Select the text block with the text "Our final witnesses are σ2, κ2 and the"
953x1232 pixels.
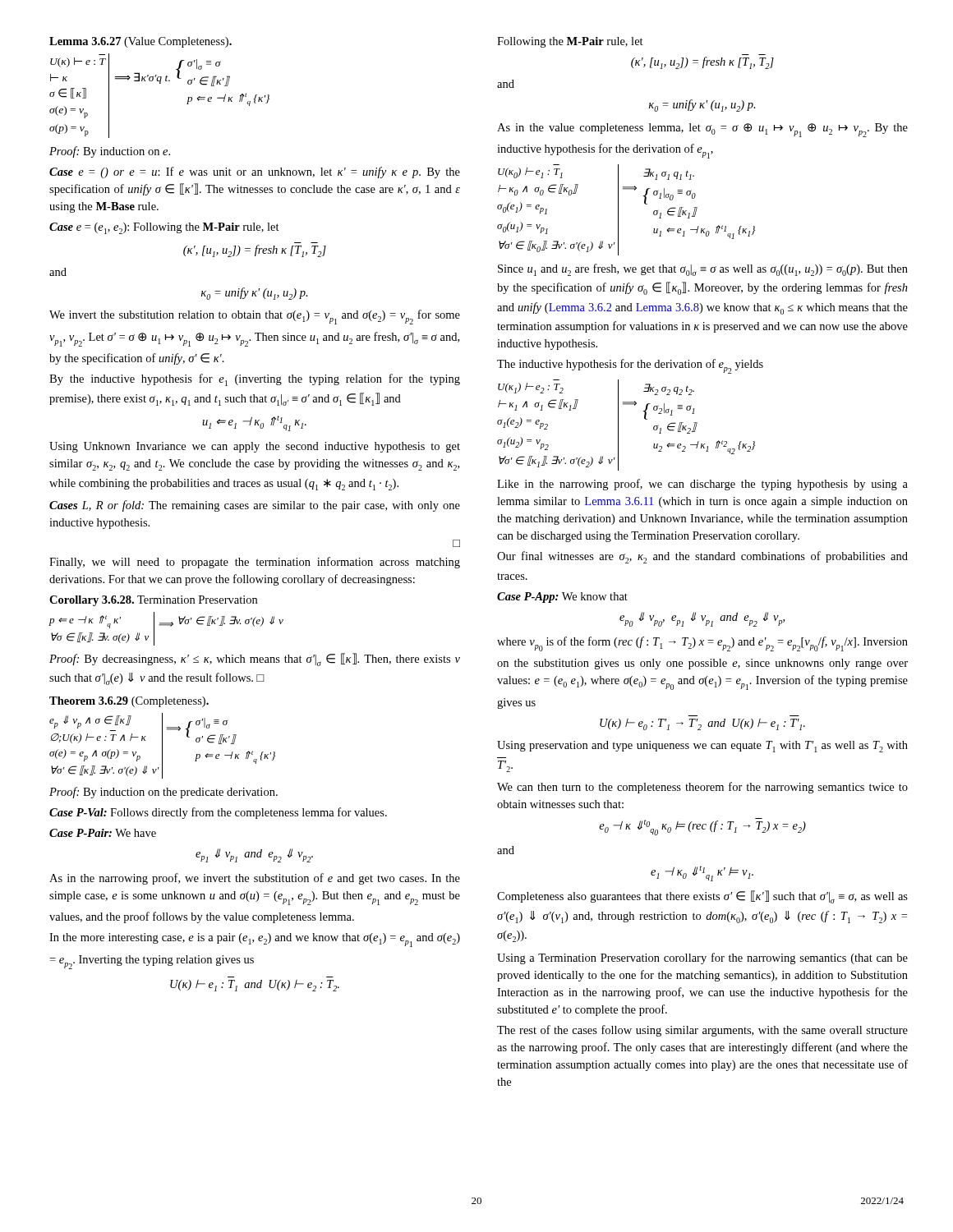702,566
